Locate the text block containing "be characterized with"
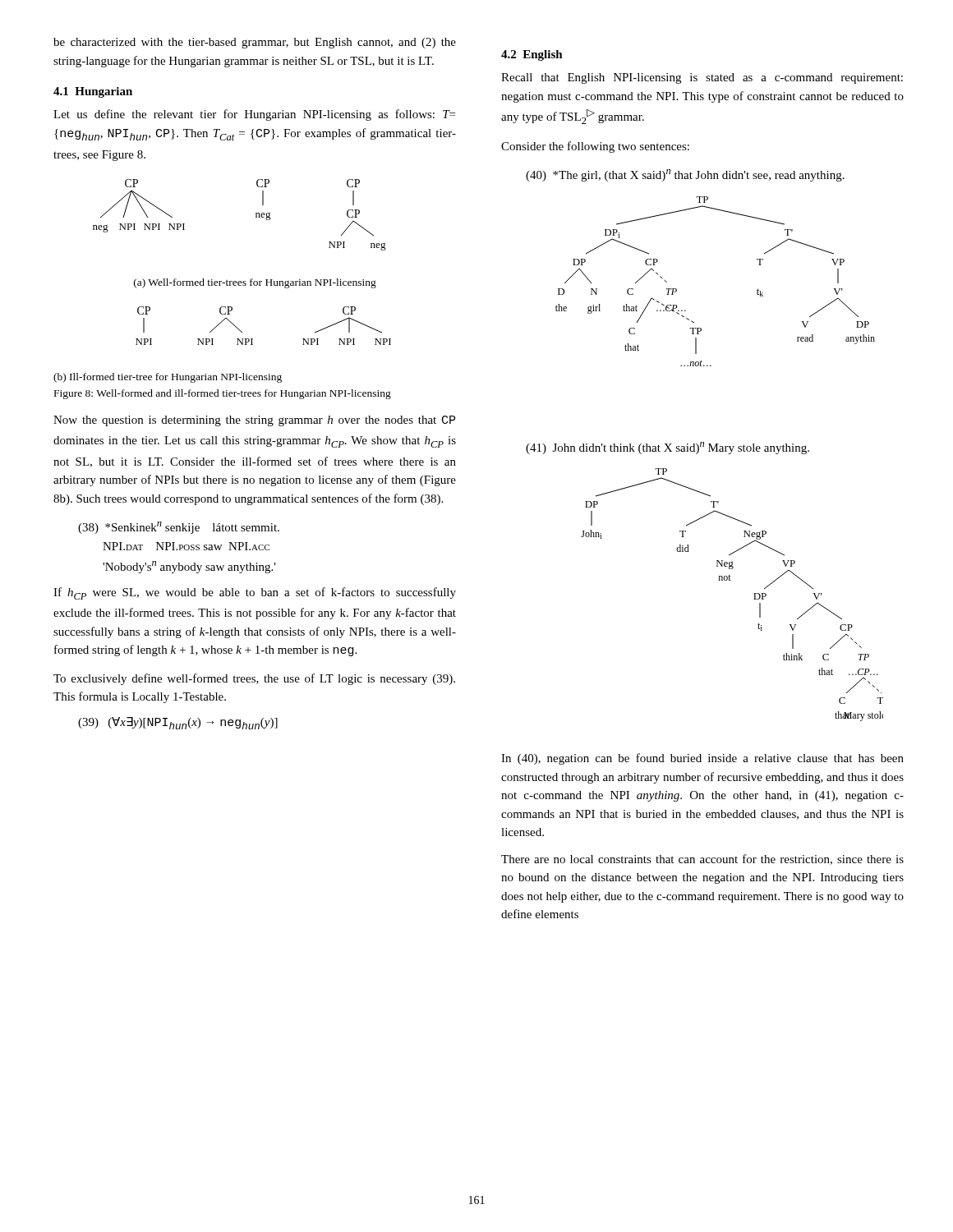This screenshot has width=953, height=1232. coord(255,51)
